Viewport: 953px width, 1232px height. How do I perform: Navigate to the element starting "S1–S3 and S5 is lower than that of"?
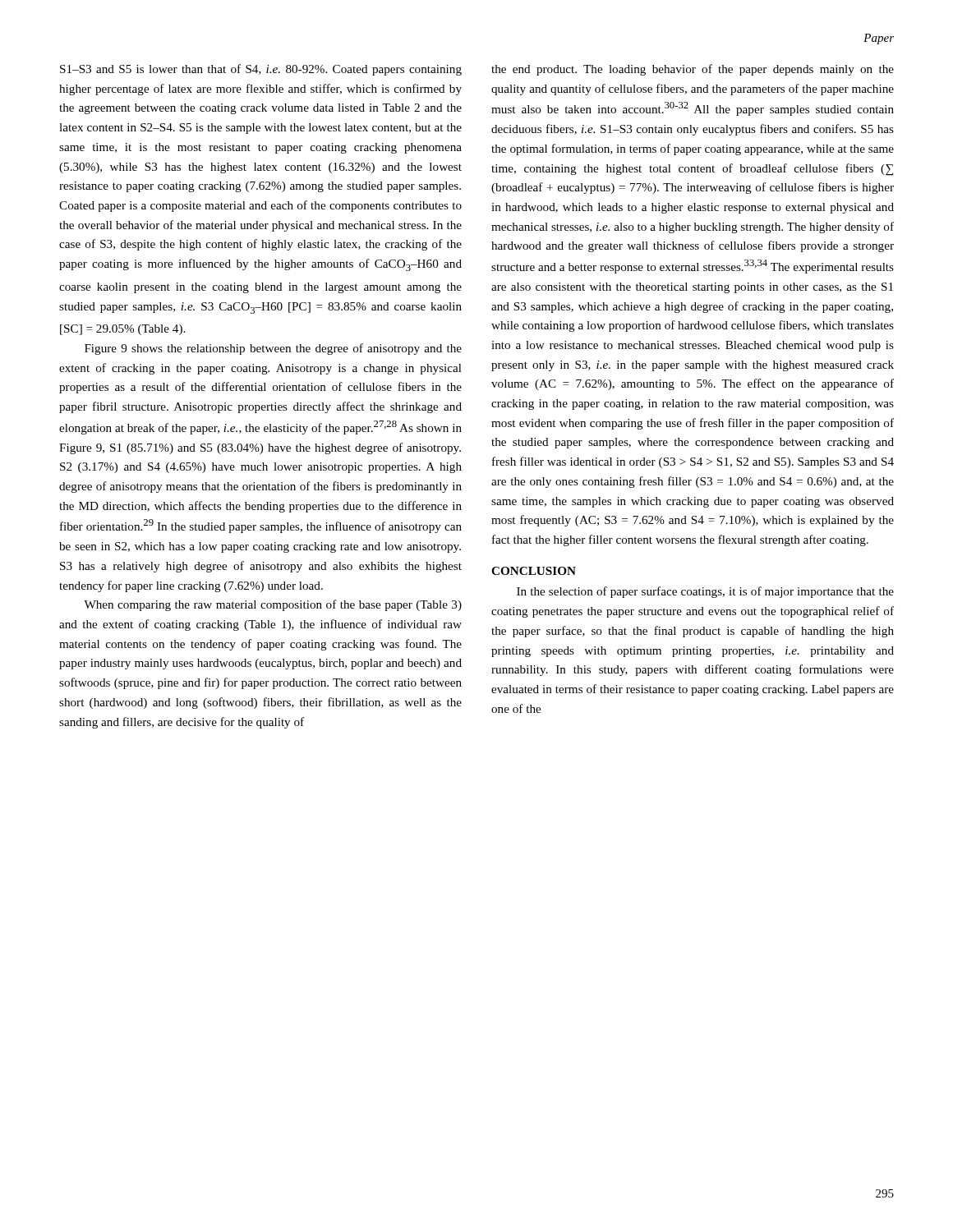[x=260, y=395]
